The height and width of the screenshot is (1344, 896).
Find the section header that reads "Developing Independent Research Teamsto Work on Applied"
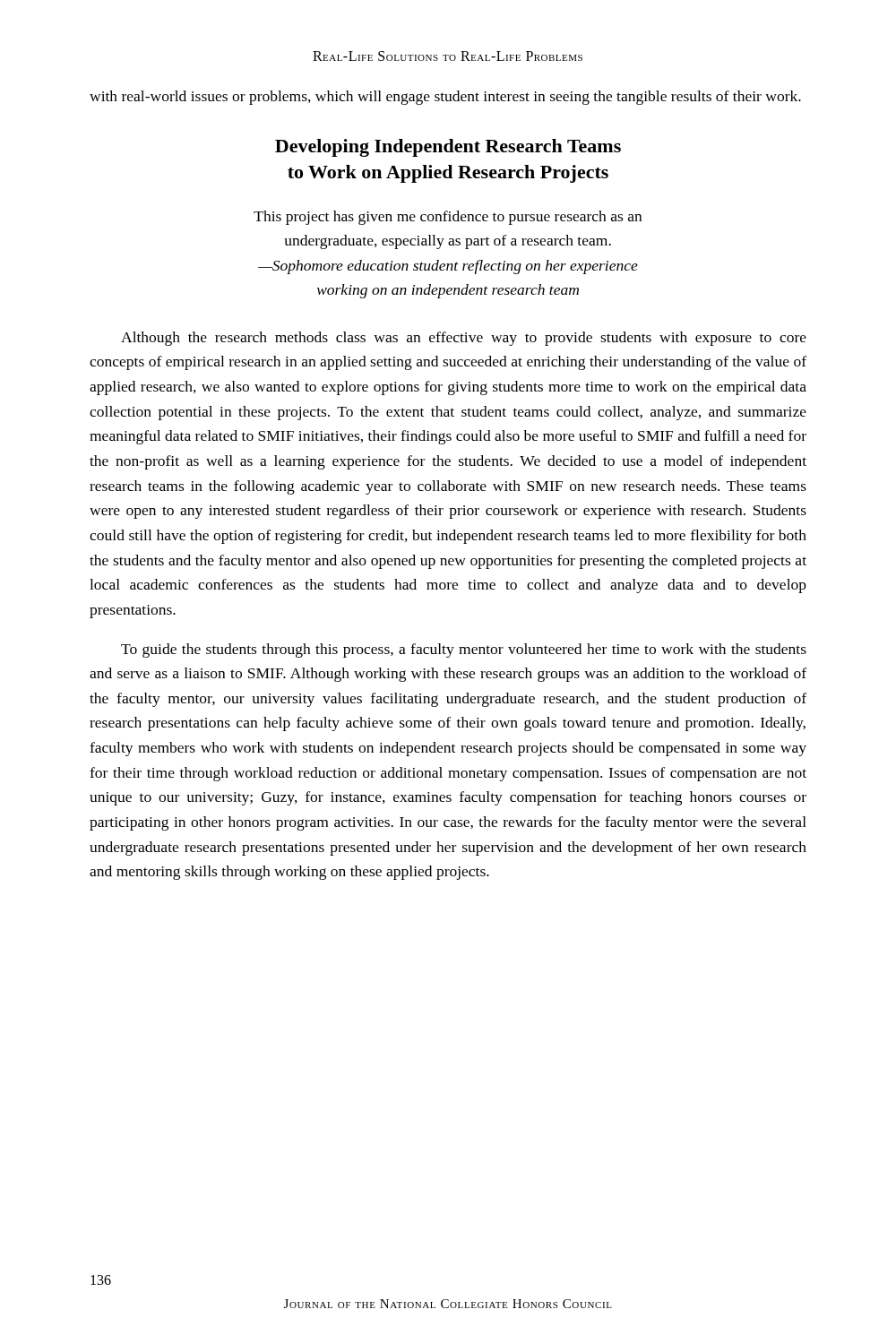pos(448,159)
